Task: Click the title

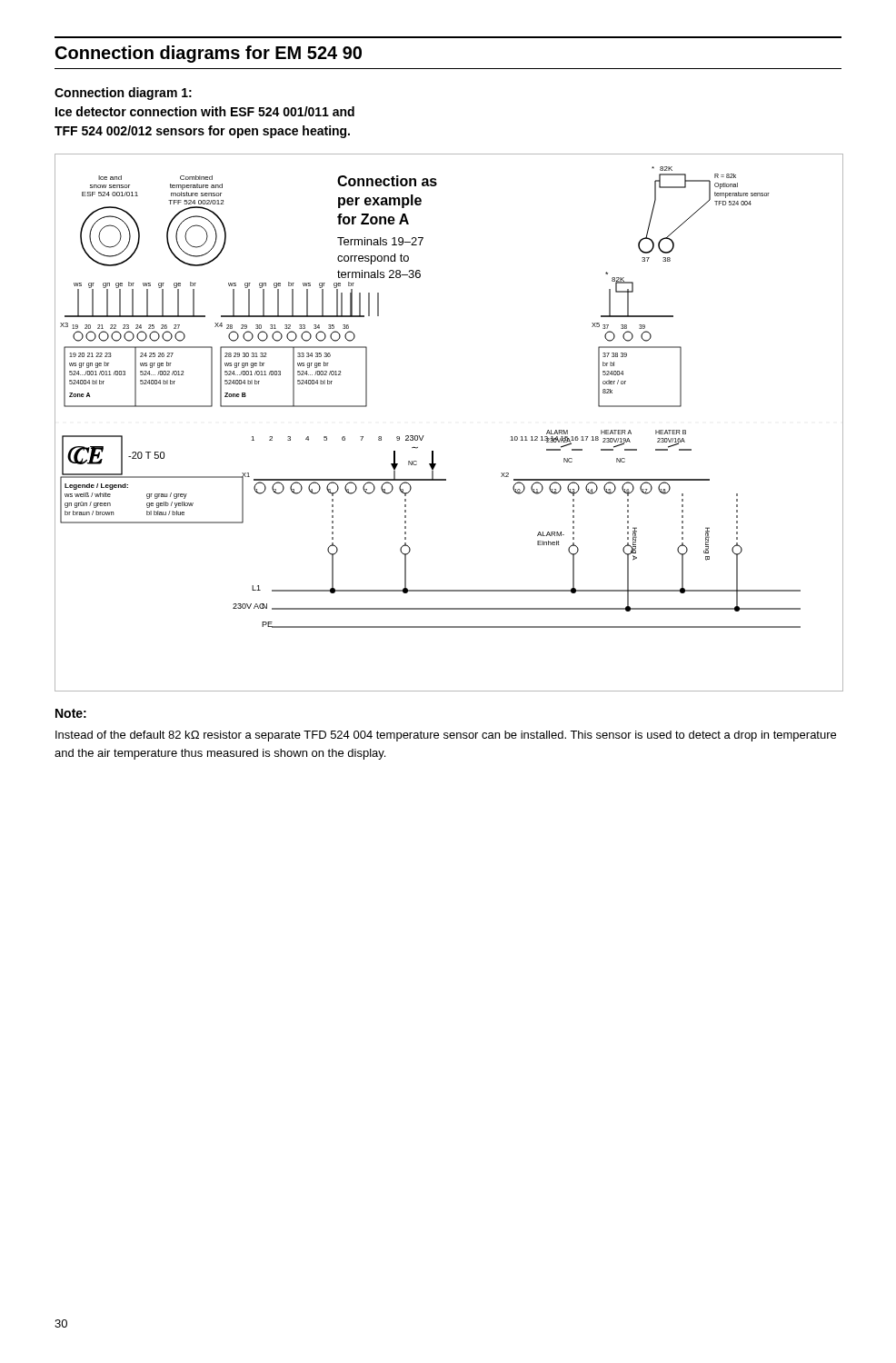Action: click(448, 53)
